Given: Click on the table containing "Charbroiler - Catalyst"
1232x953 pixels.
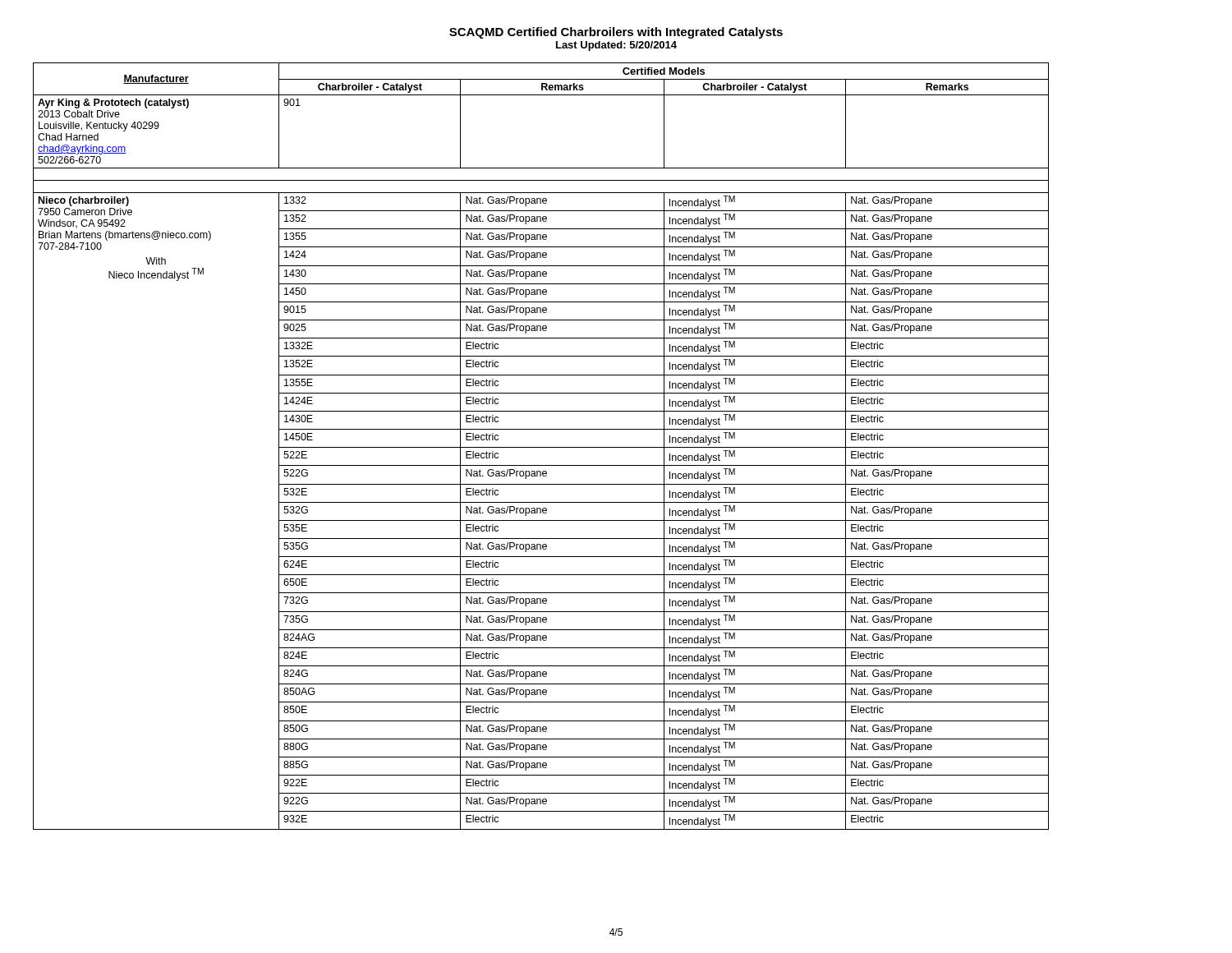Looking at the screenshot, I should (x=616, y=446).
